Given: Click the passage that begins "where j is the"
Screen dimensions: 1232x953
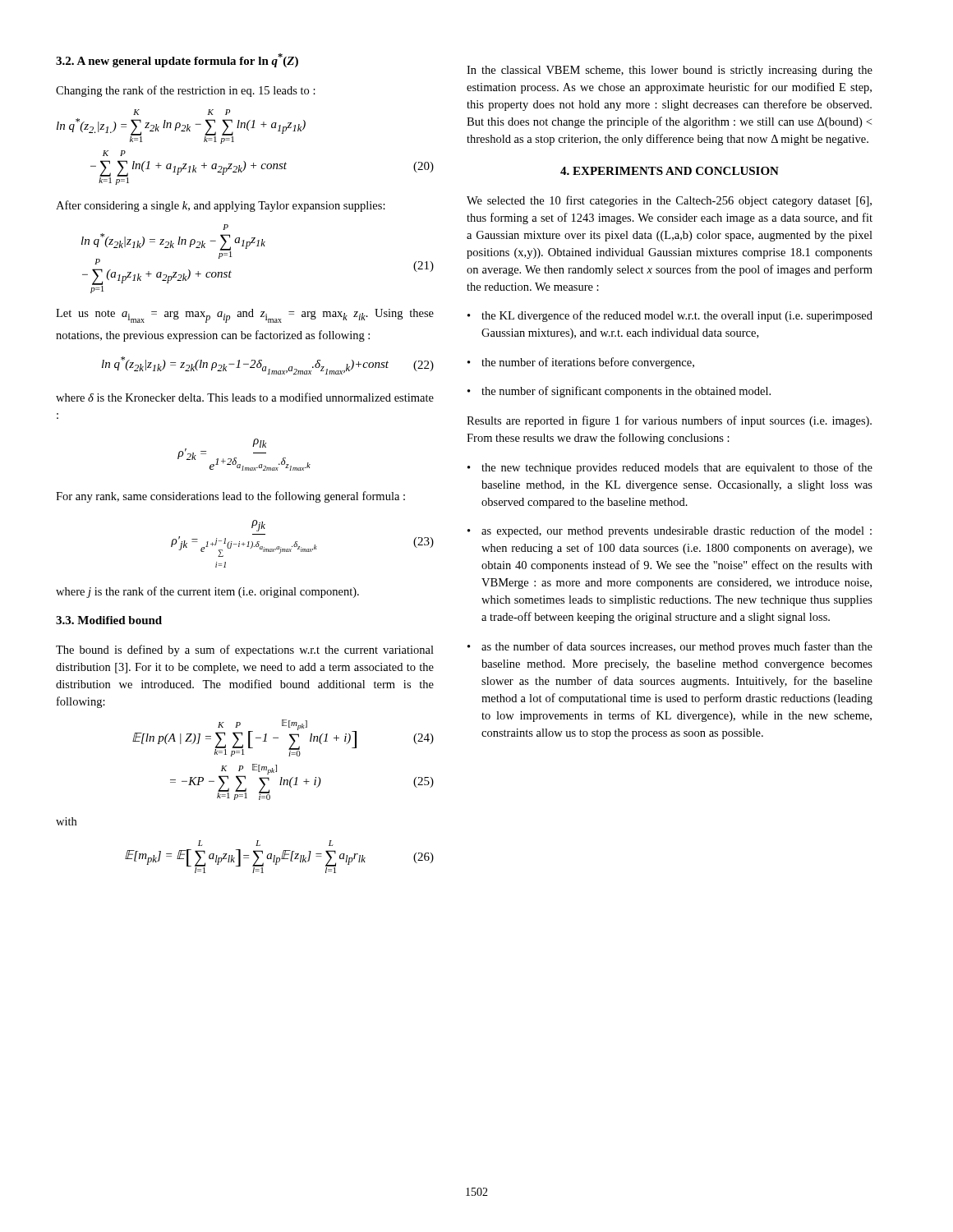Looking at the screenshot, I should pyautogui.click(x=245, y=592).
